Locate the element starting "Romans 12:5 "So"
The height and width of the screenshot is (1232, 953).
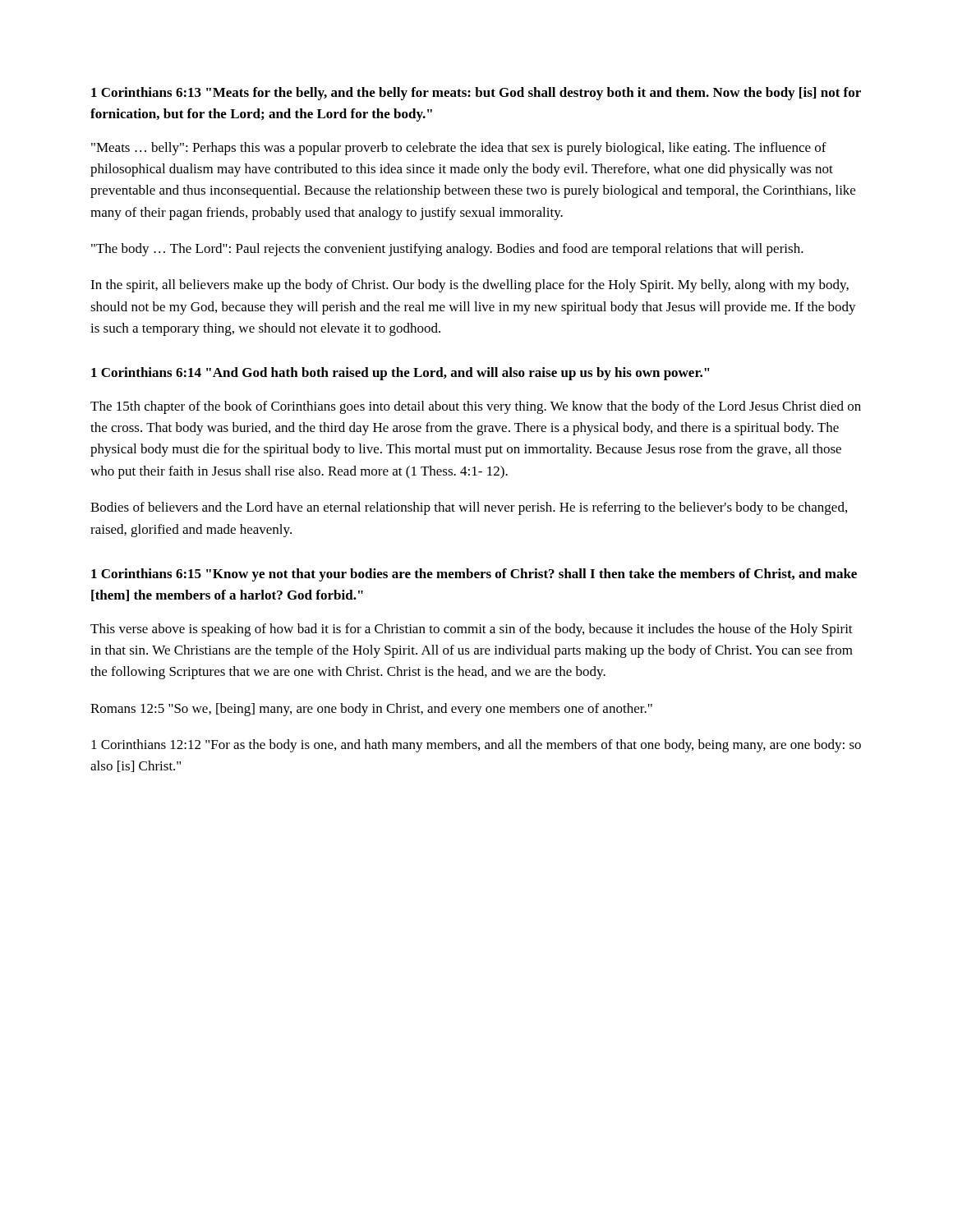(x=476, y=709)
